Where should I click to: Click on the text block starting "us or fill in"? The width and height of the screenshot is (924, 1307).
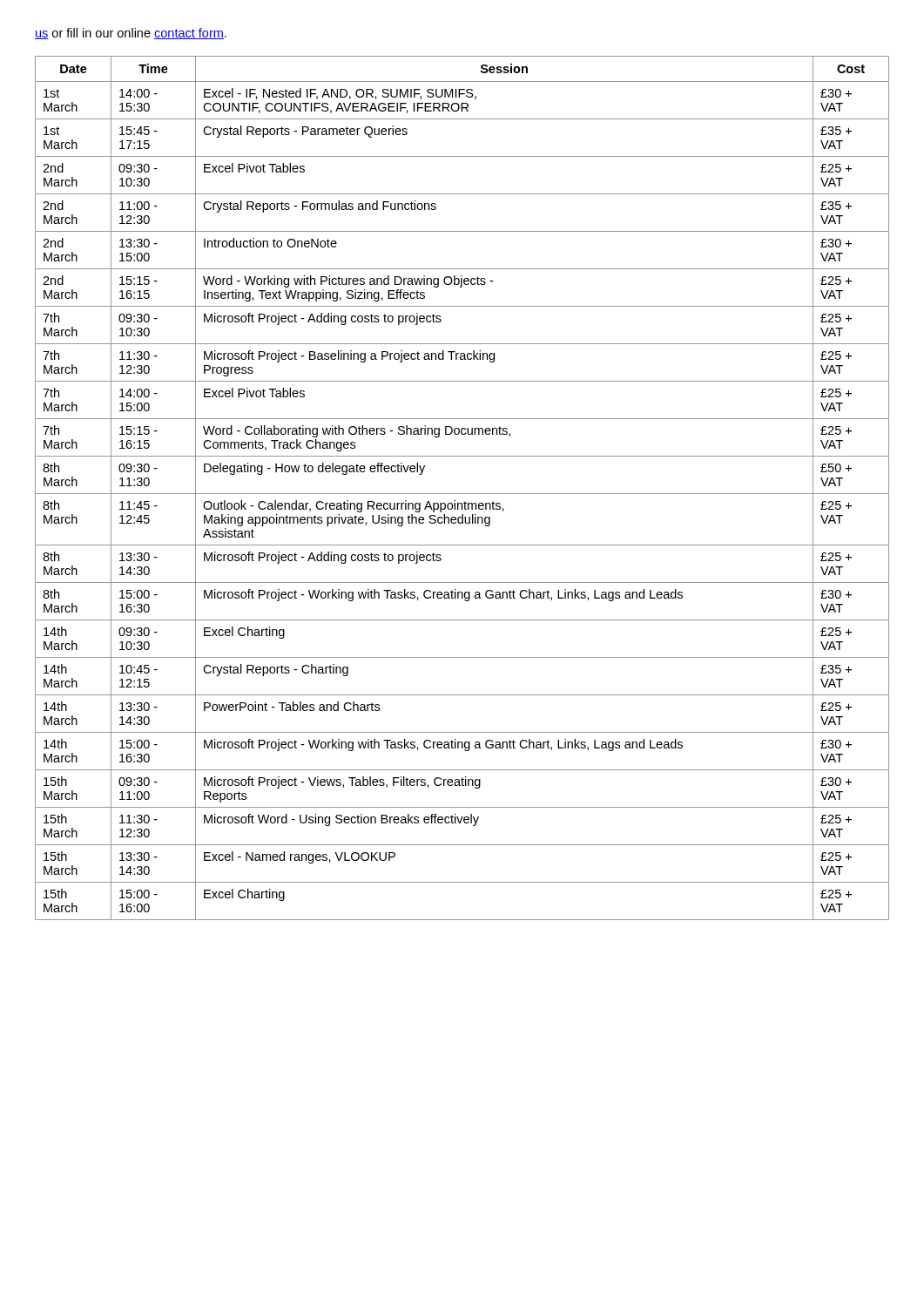(x=131, y=33)
